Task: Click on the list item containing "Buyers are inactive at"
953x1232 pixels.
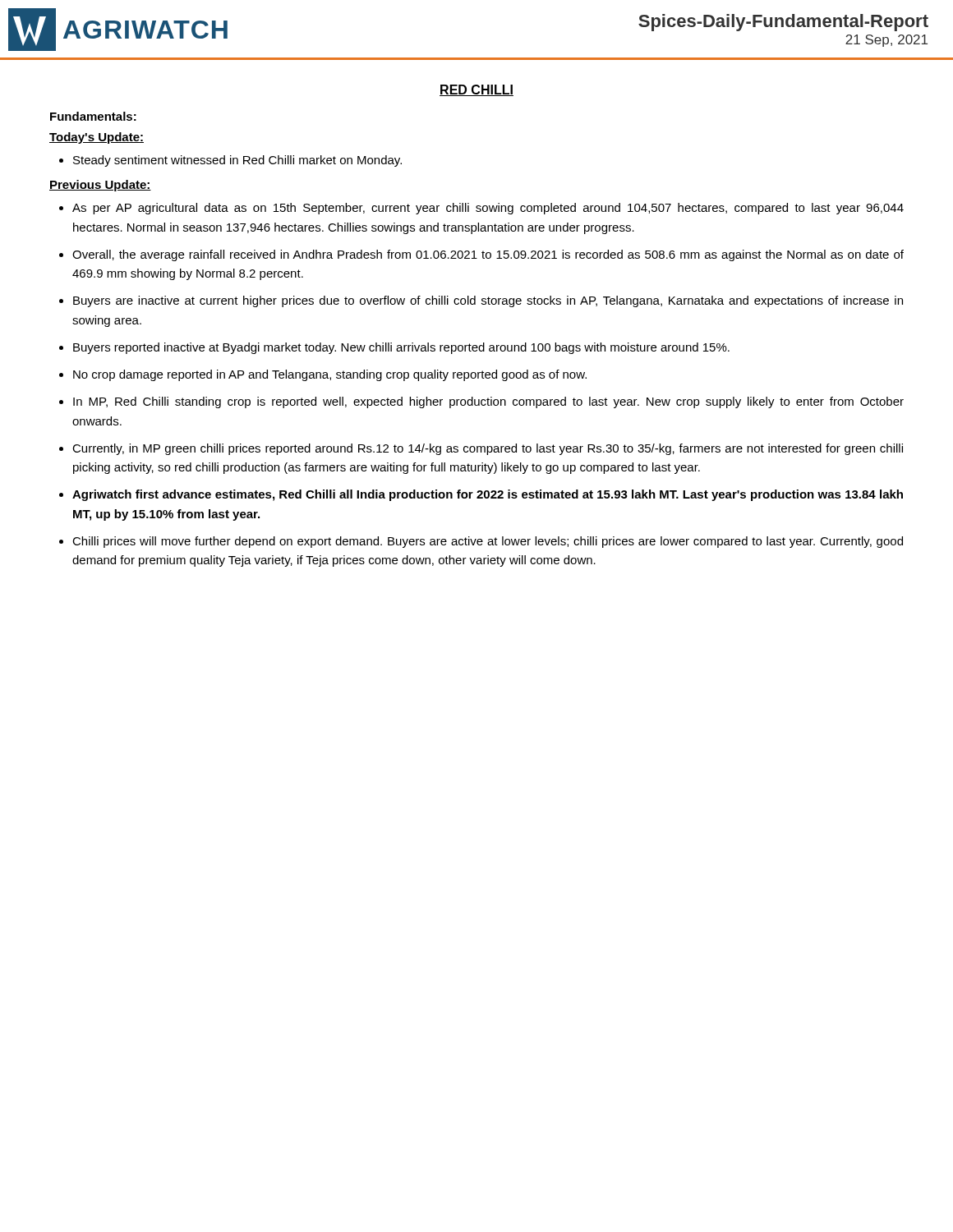Action: 476,310
